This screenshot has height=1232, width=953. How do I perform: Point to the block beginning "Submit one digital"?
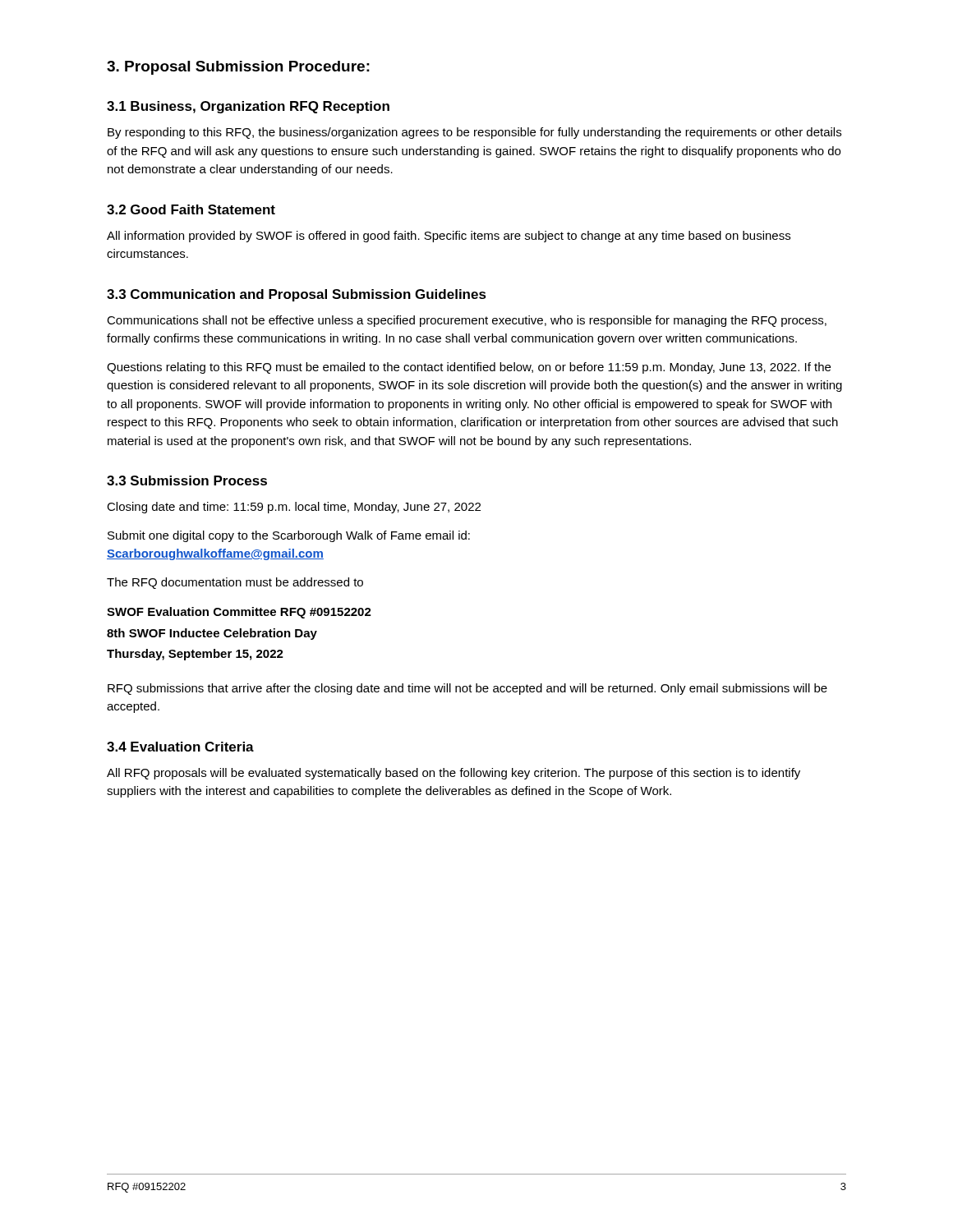coord(476,545)
